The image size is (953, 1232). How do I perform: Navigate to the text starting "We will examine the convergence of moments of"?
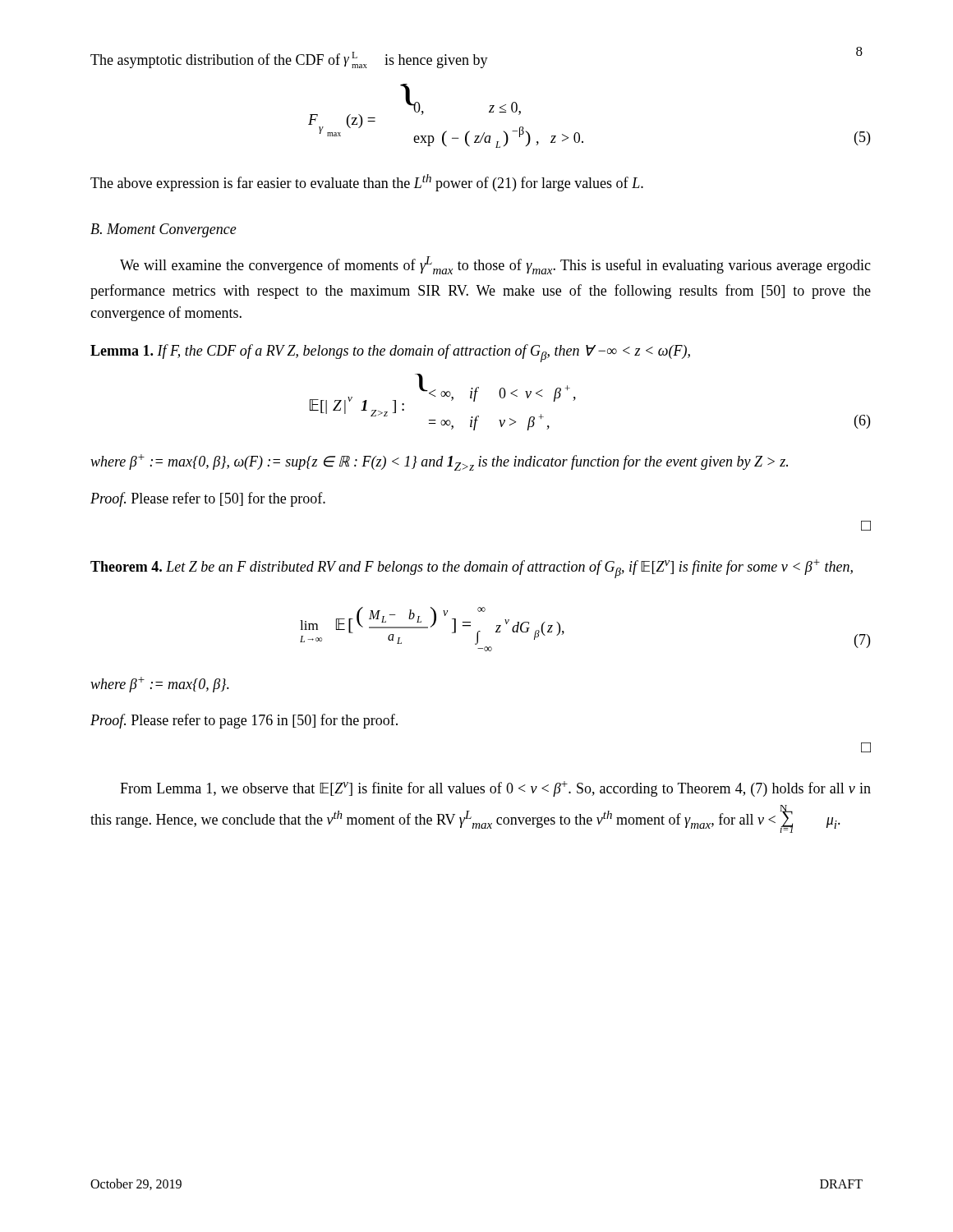(481, 287)
